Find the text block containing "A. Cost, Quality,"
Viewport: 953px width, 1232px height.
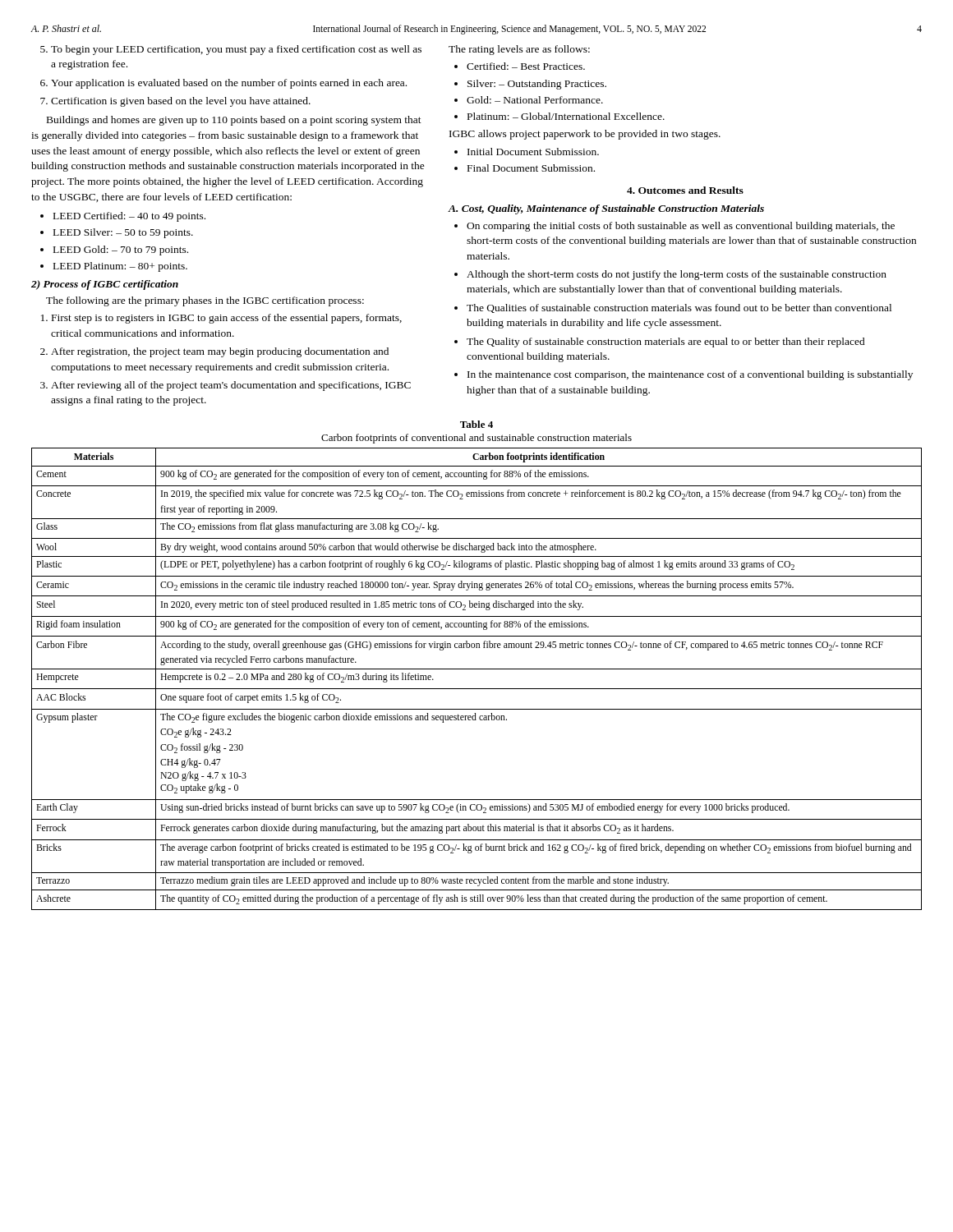pyautogui.click(x=606, y=208)
